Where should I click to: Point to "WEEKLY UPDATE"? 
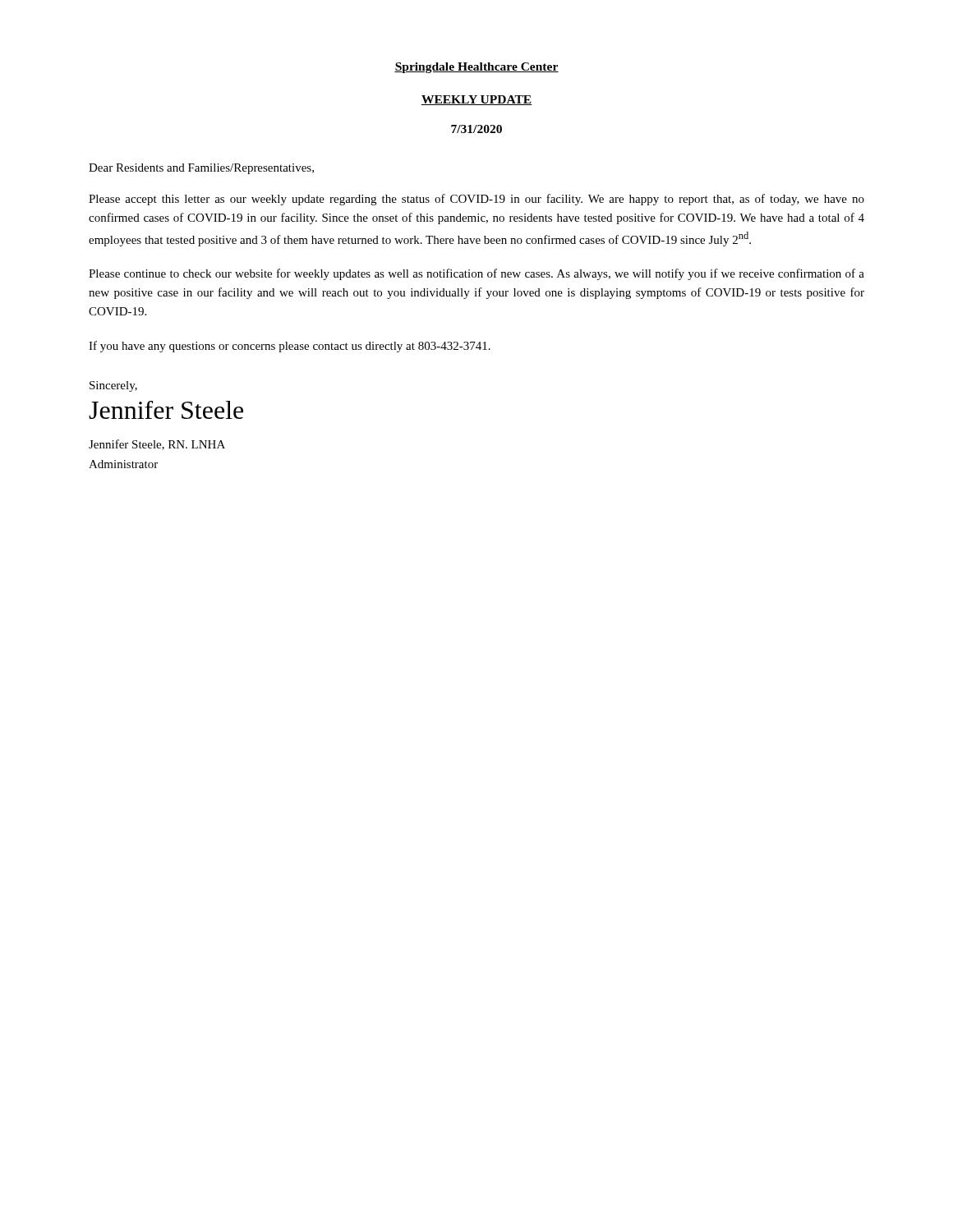click(476, 99)
